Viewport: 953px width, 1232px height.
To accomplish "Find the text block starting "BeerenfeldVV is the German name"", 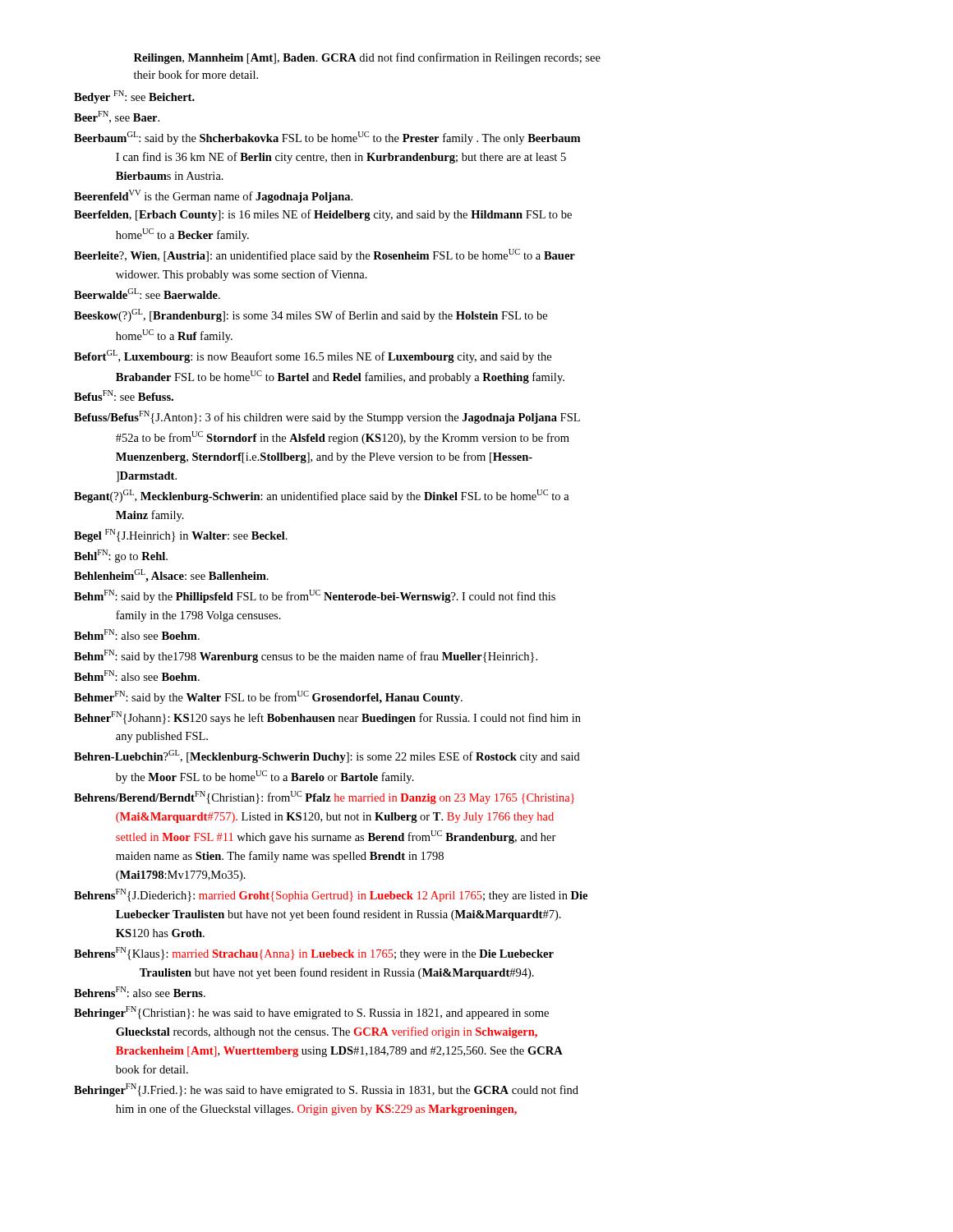I will tap(213, 196).
